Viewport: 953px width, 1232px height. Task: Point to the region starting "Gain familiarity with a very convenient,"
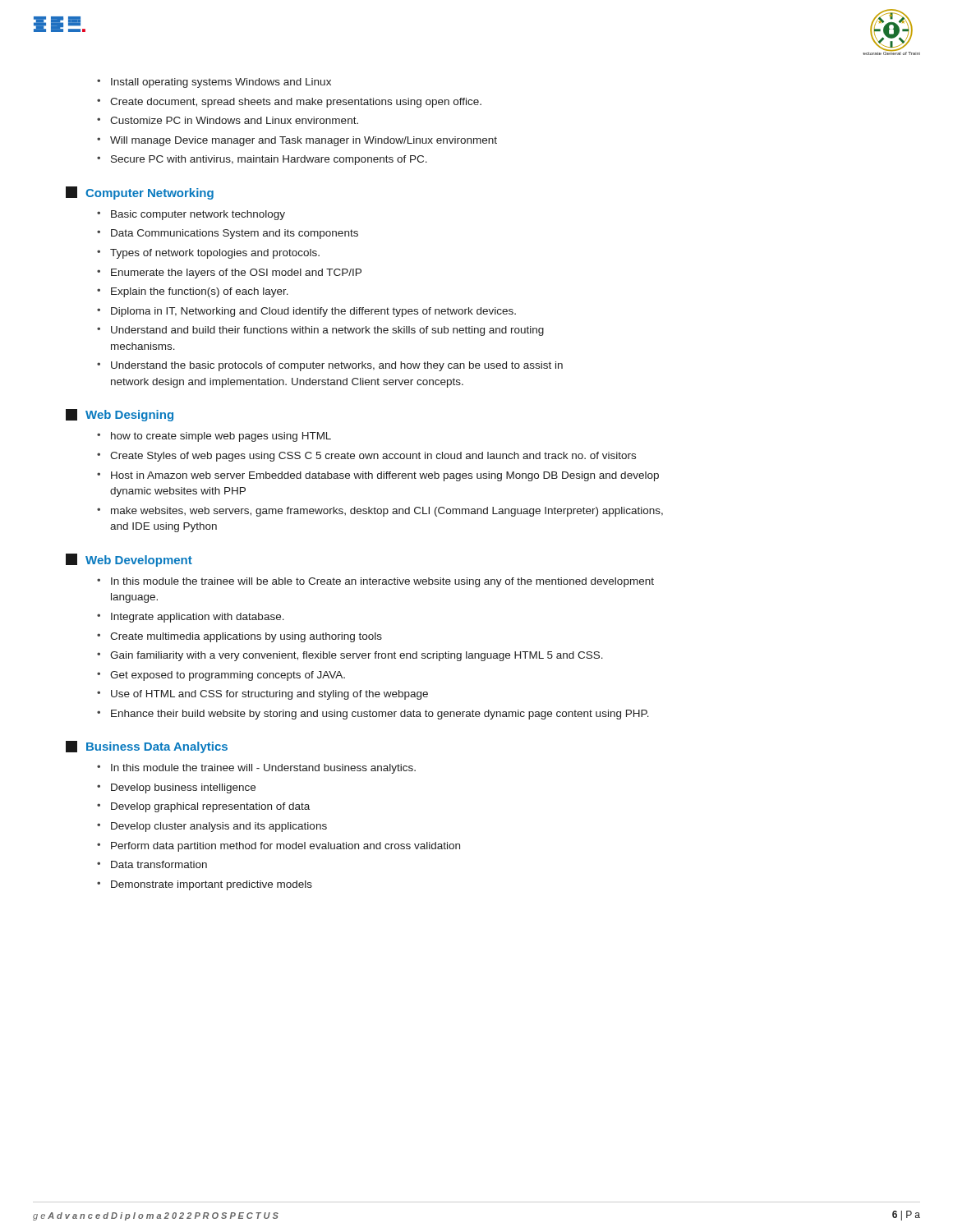pos(357,655)
